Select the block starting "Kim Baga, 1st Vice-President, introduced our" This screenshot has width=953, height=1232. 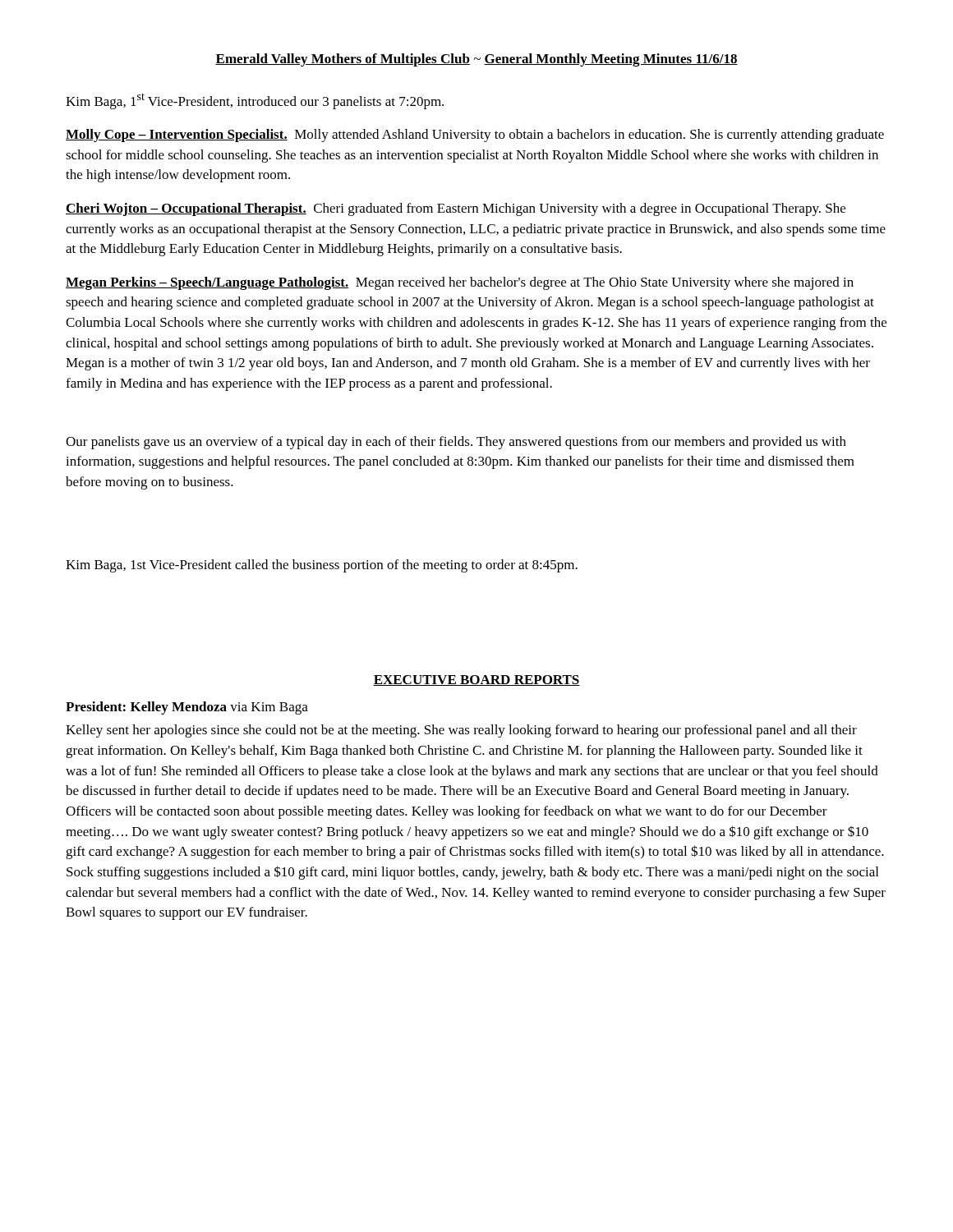[255, 99]
